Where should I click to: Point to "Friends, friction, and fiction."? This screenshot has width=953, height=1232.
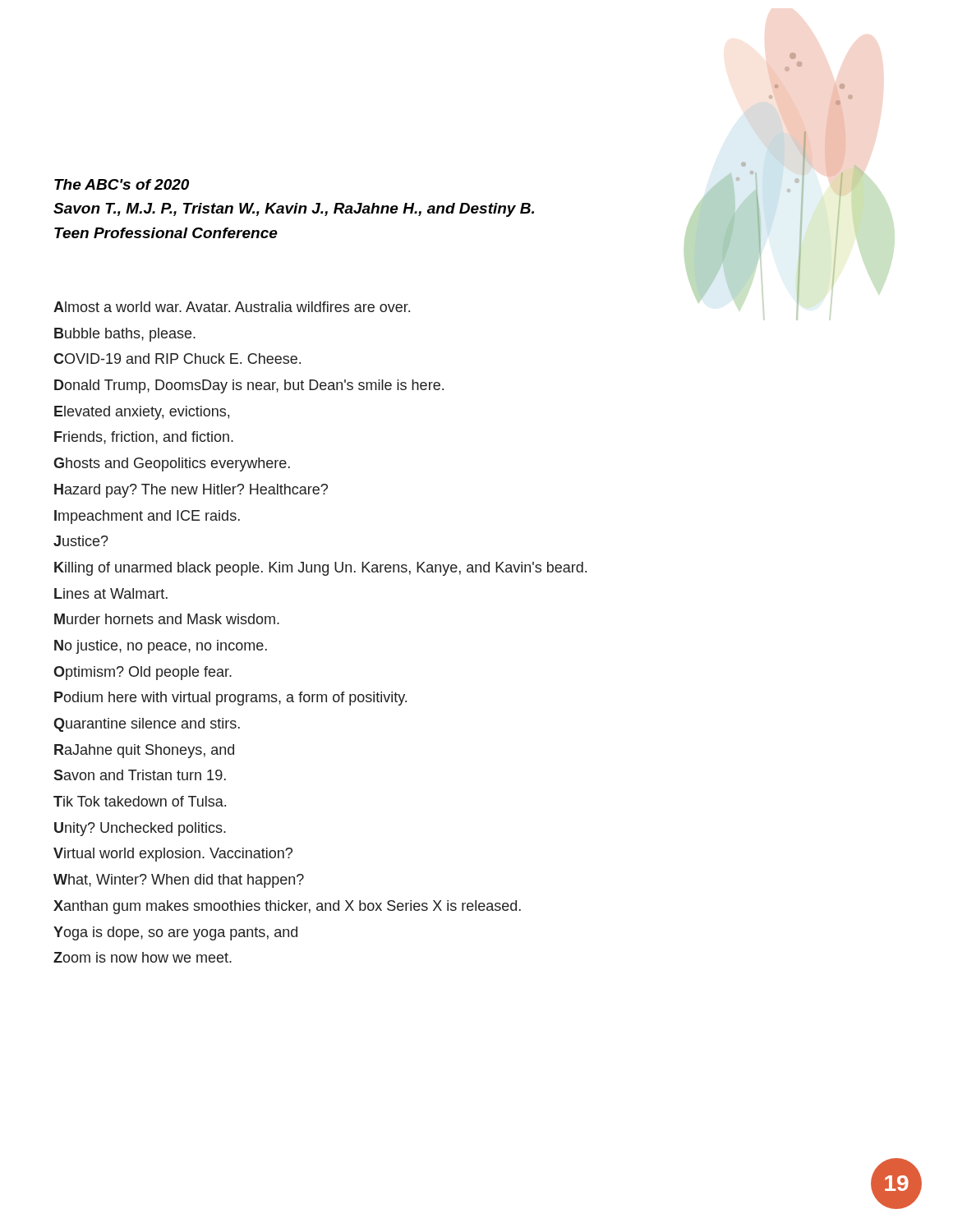coord(144,438)
